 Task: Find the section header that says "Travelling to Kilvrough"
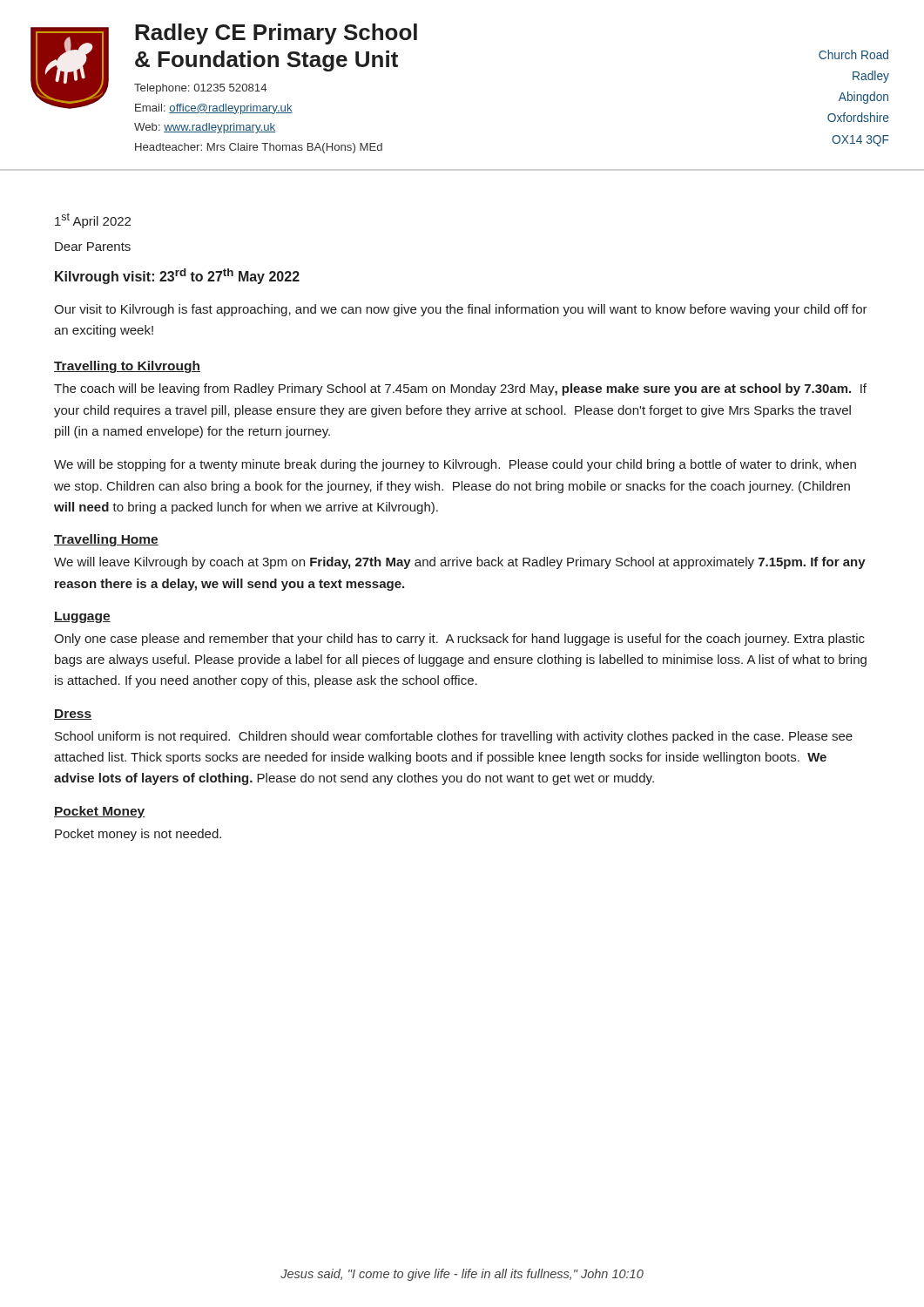(x=127, y=366)
